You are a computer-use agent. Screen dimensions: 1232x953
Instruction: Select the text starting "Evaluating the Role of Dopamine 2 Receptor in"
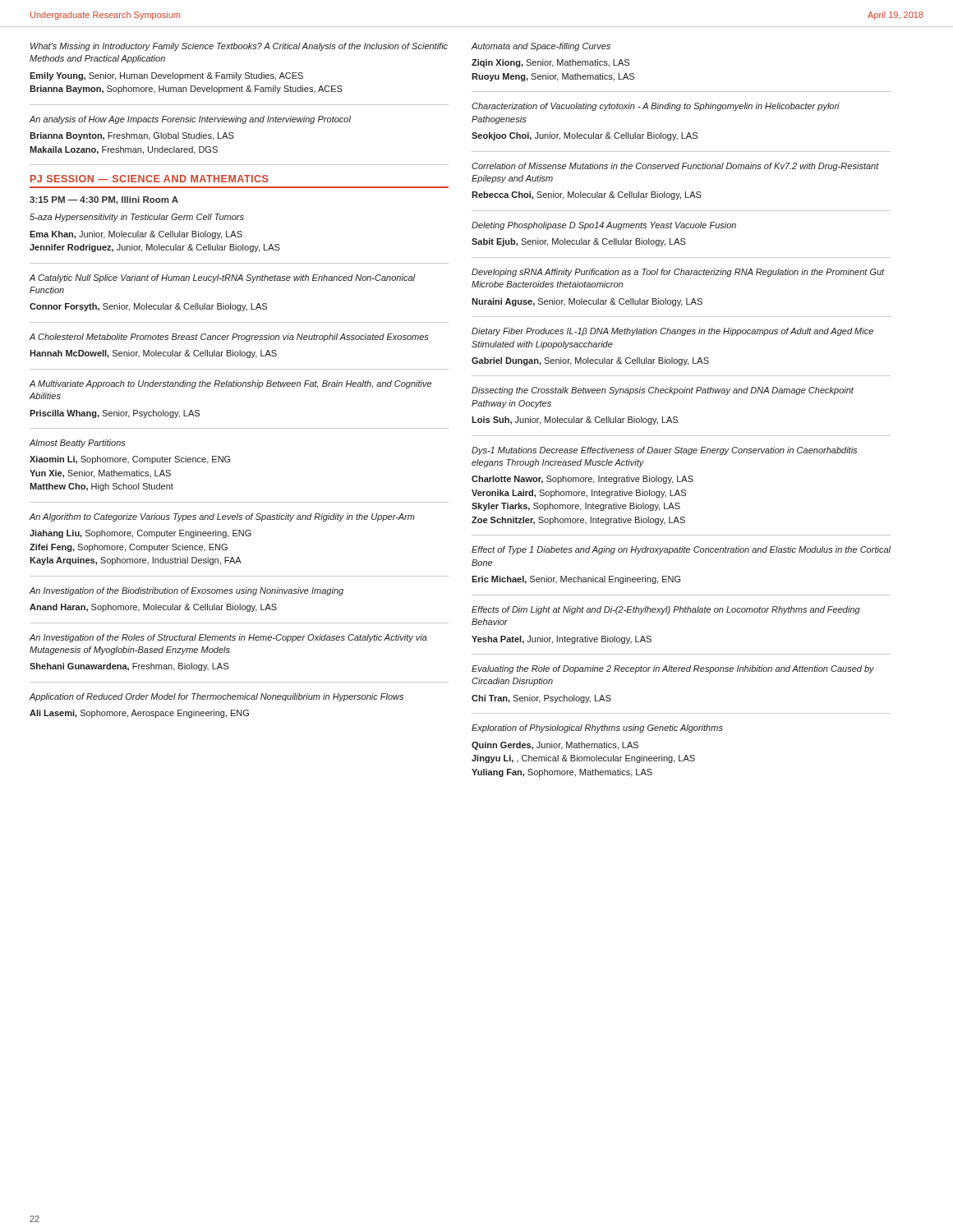coord(673,669)
